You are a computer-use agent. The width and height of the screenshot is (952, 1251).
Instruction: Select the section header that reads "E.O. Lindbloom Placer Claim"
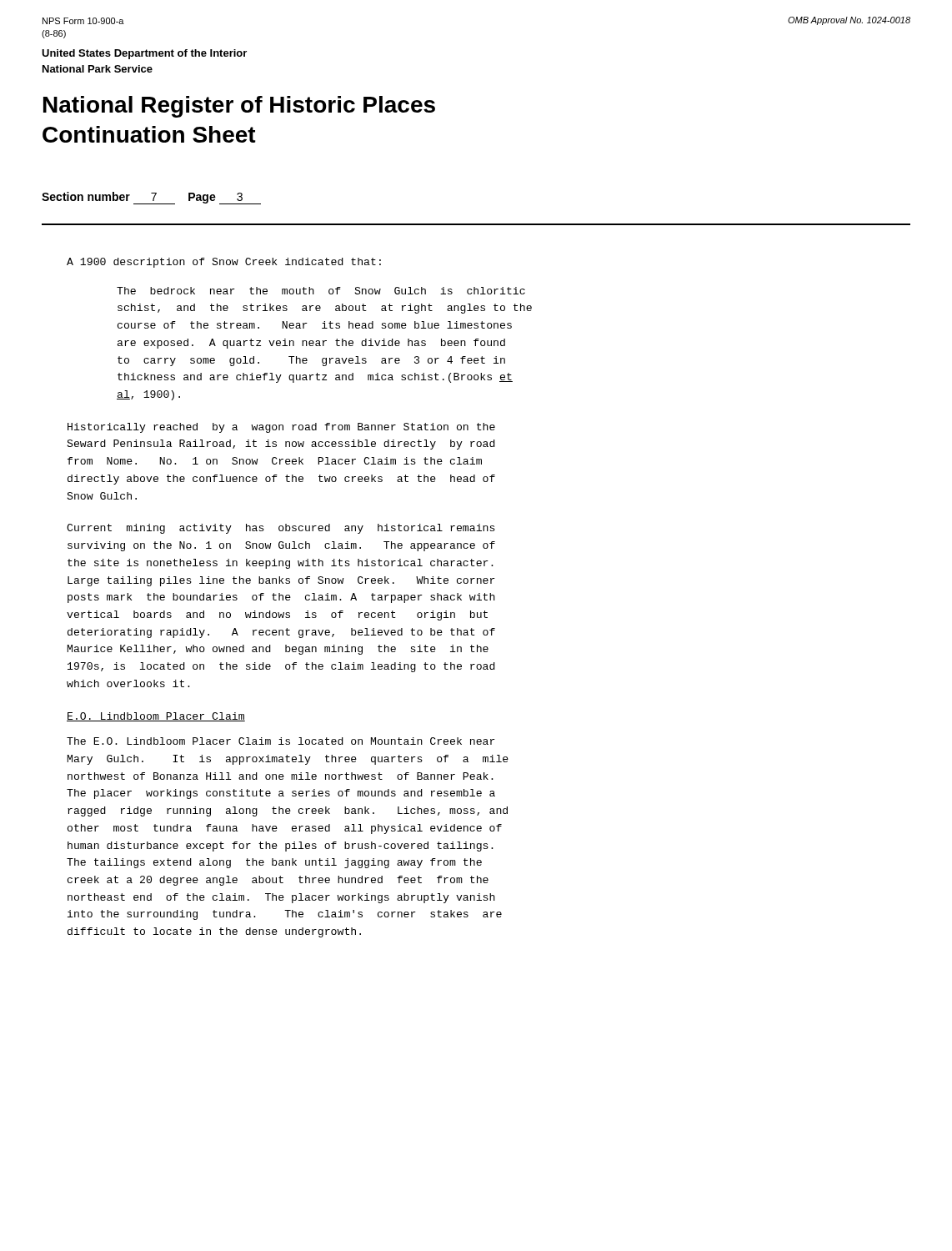156,716
